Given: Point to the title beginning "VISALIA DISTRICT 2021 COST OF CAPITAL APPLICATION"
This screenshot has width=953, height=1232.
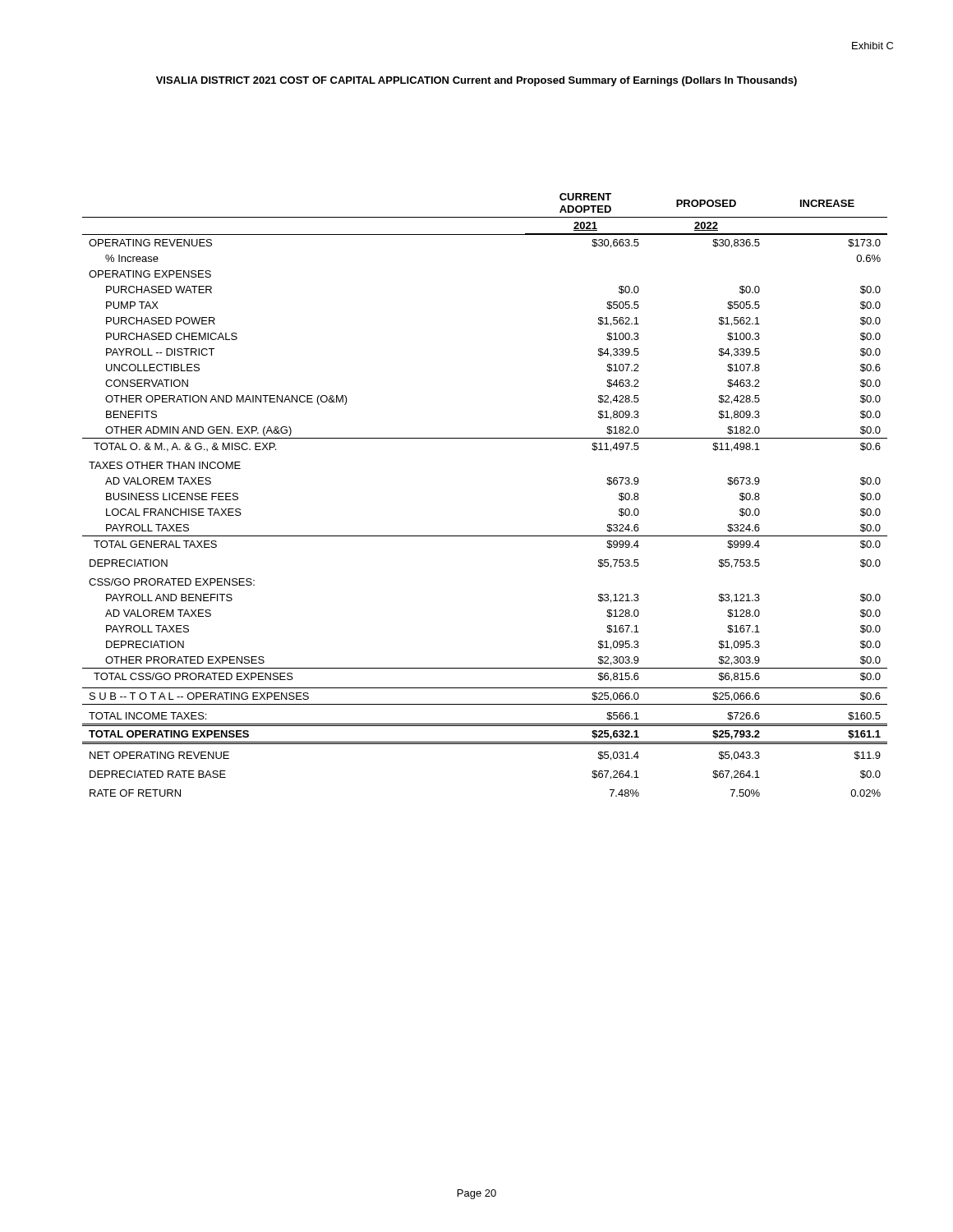Looking at the screenshot, I should (476, 80).
